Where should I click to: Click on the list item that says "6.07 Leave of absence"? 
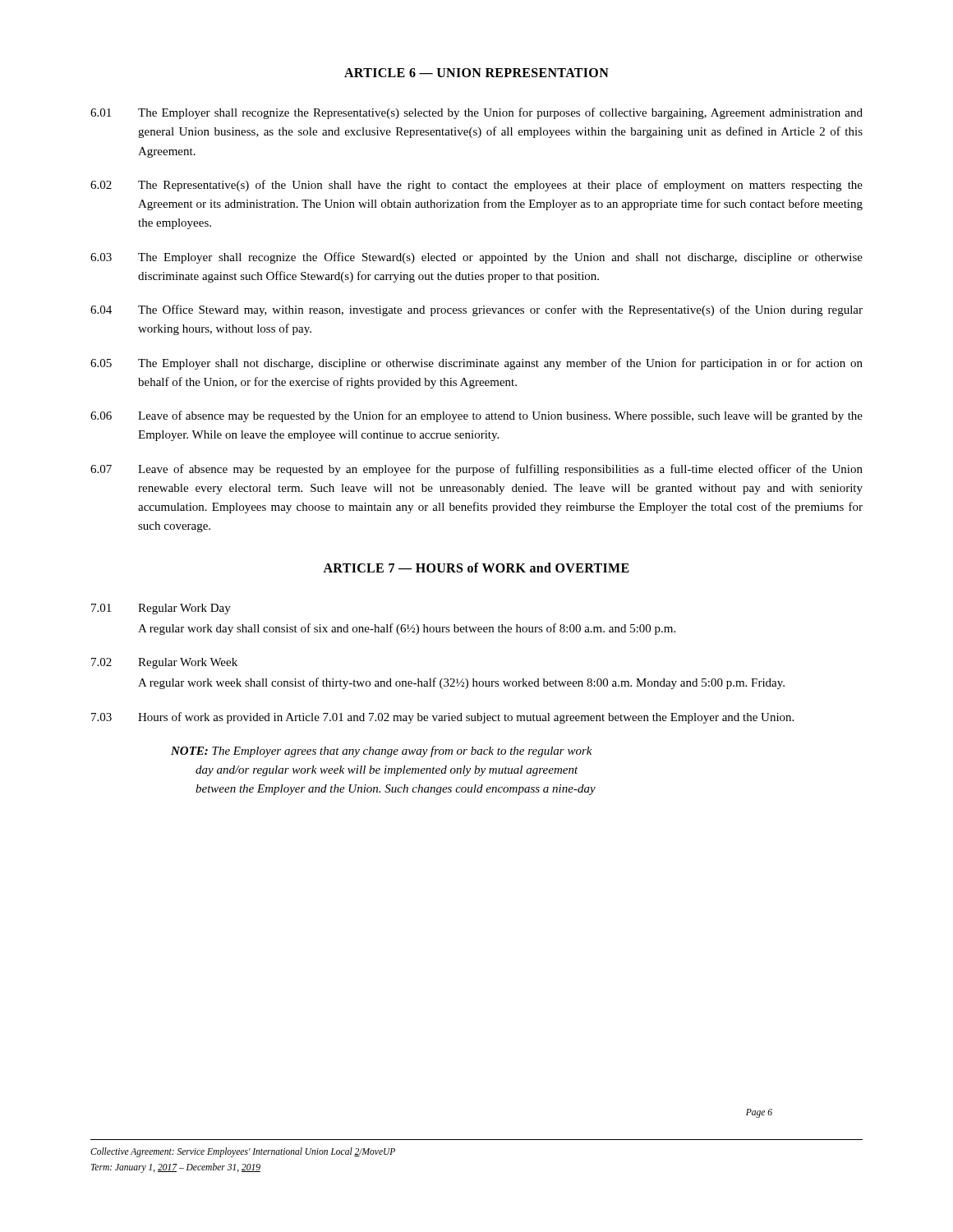pos(476,498)
